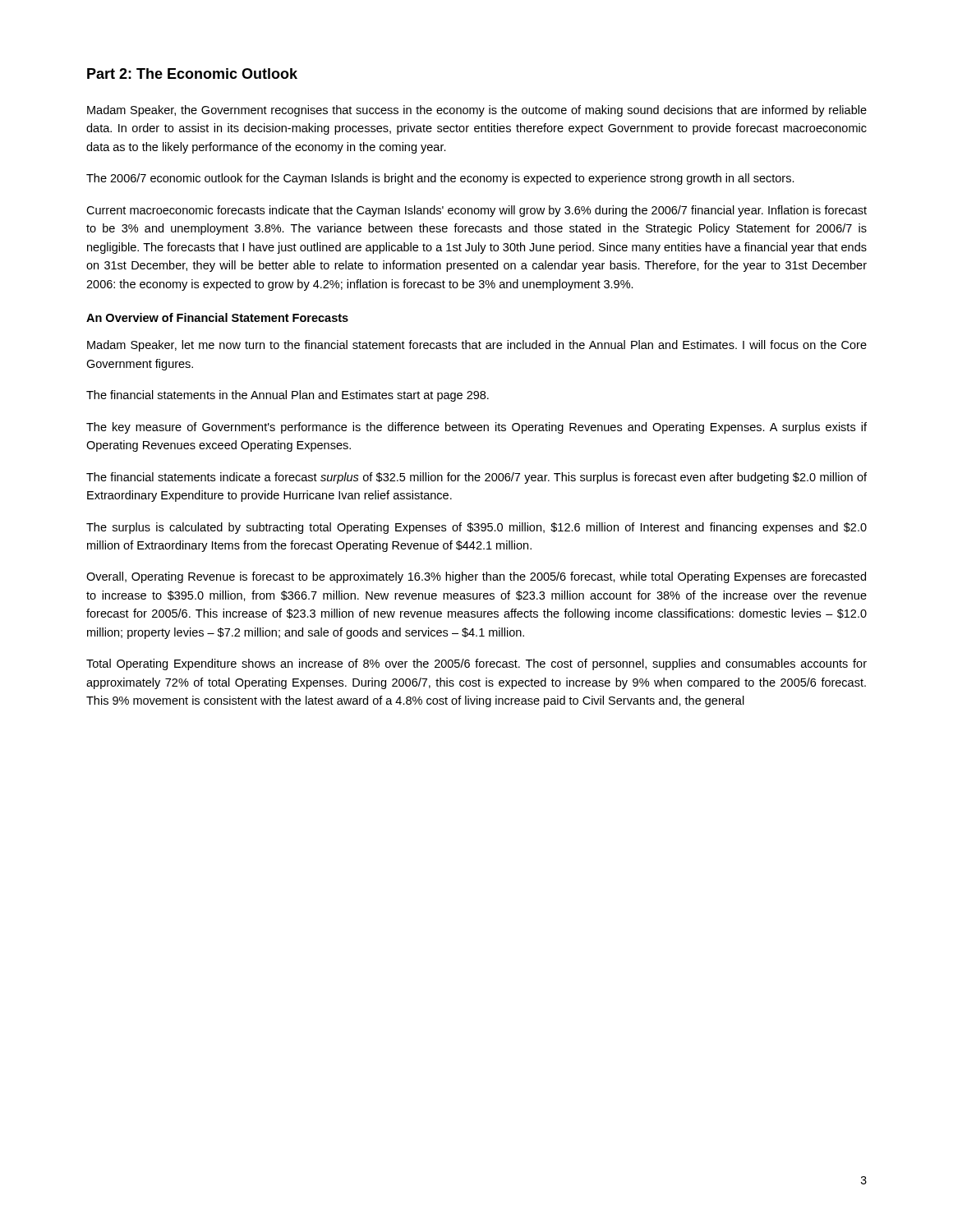
Task: Navigate to the text block starting "Madam Speaker, let"
Action: [476, 354]
